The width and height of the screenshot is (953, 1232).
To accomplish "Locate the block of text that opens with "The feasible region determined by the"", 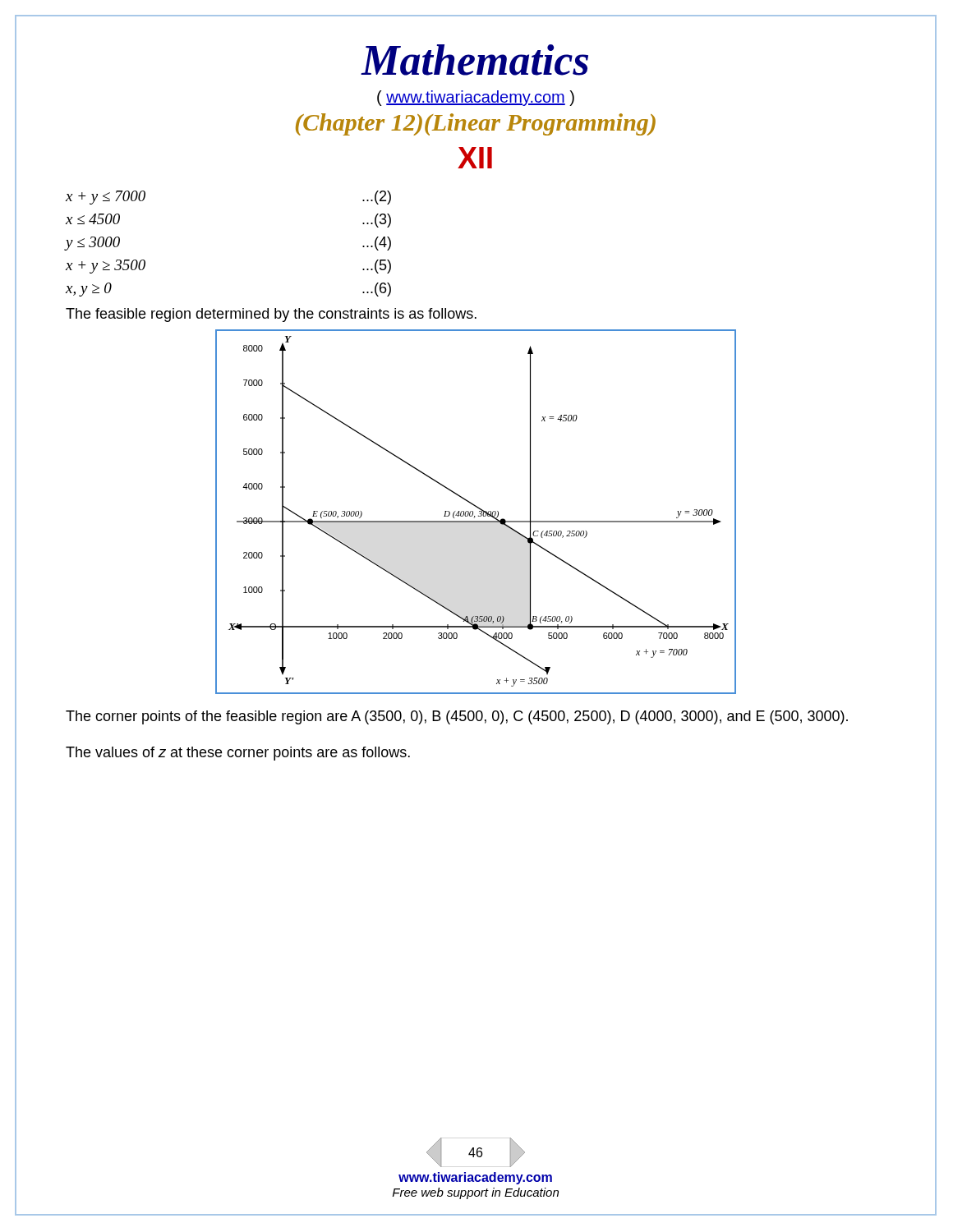I will tap(272, 314).
